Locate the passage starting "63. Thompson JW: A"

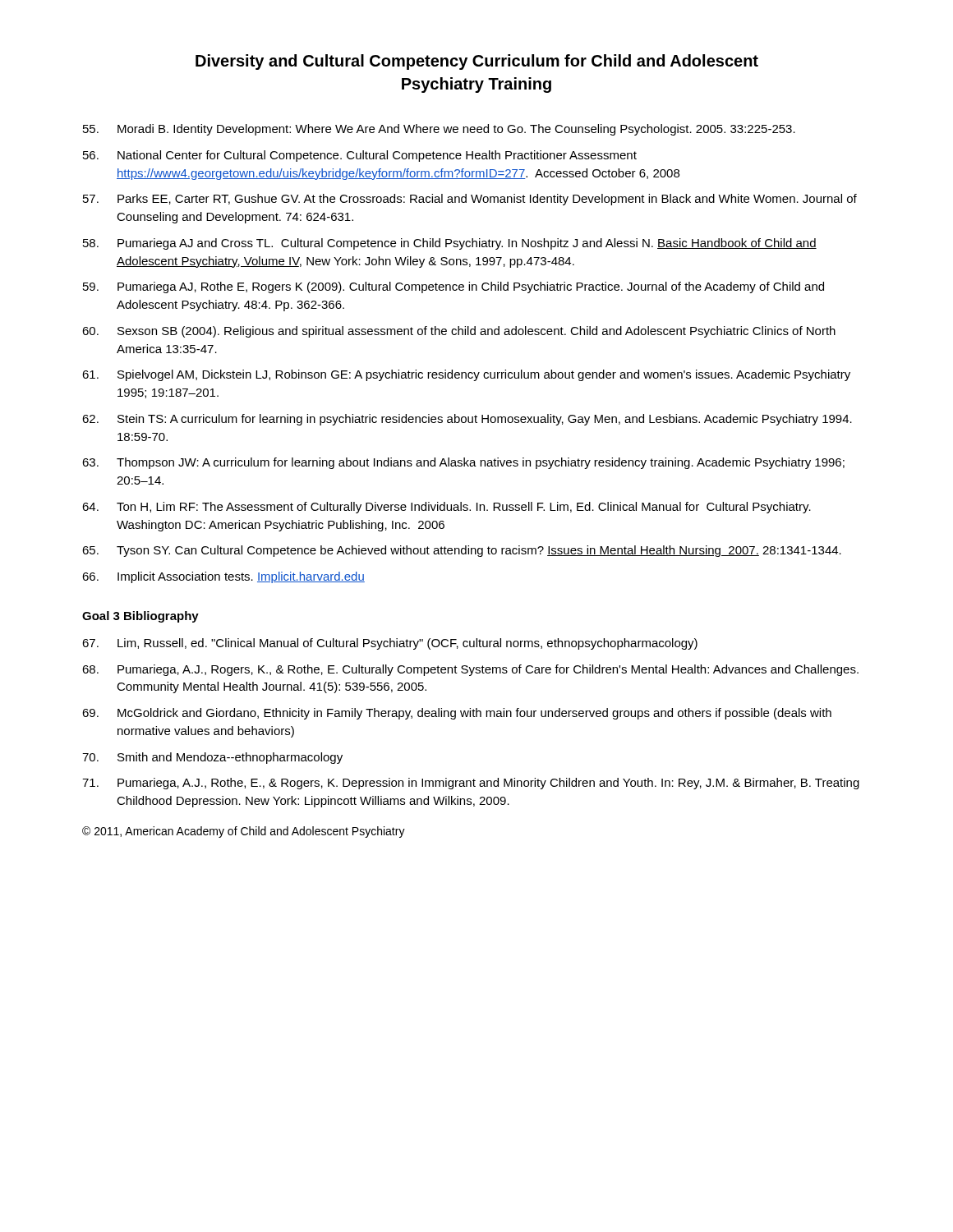(x=476, y=471)
